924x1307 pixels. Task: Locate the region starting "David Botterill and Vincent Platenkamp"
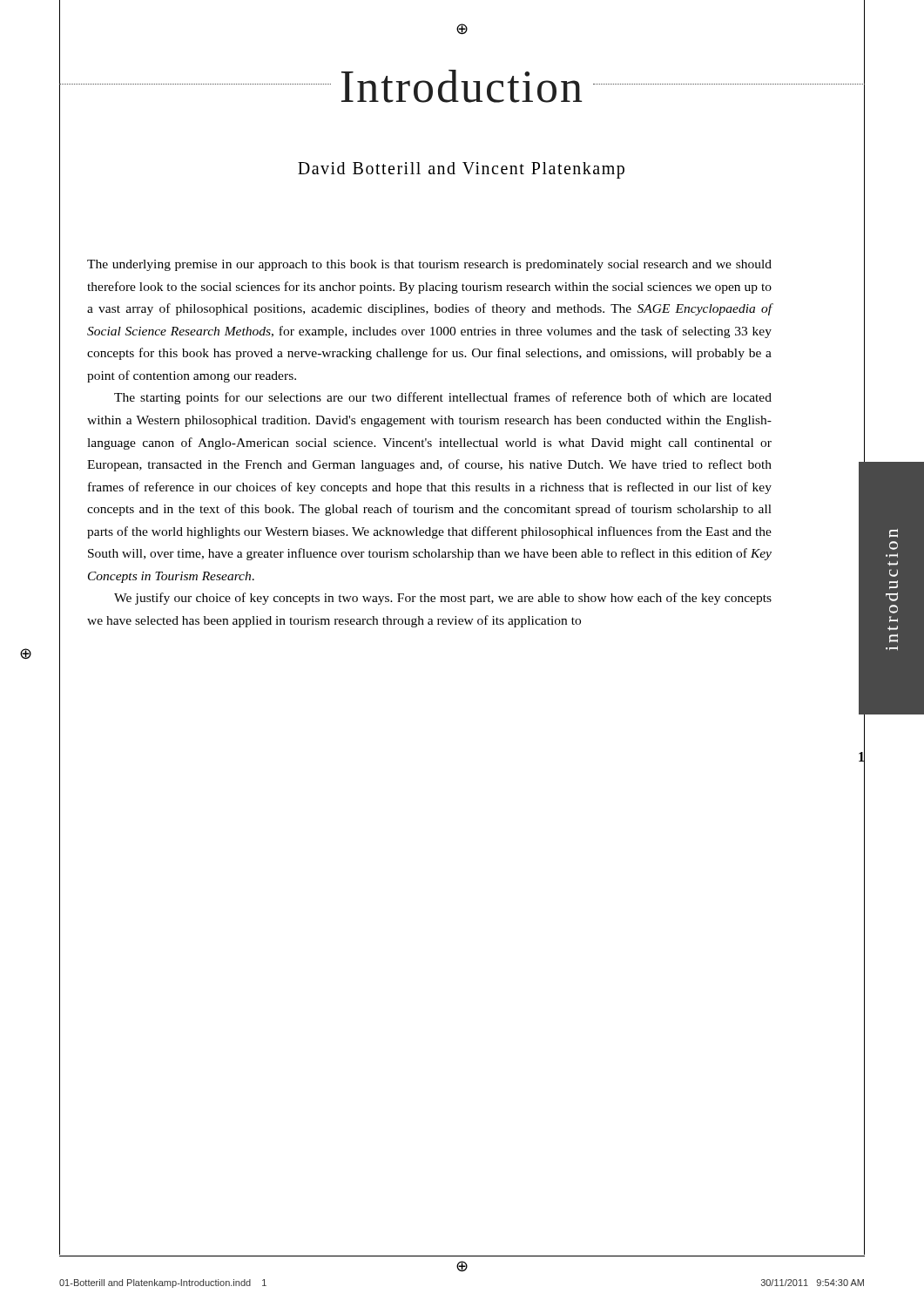tap(462, 168)
